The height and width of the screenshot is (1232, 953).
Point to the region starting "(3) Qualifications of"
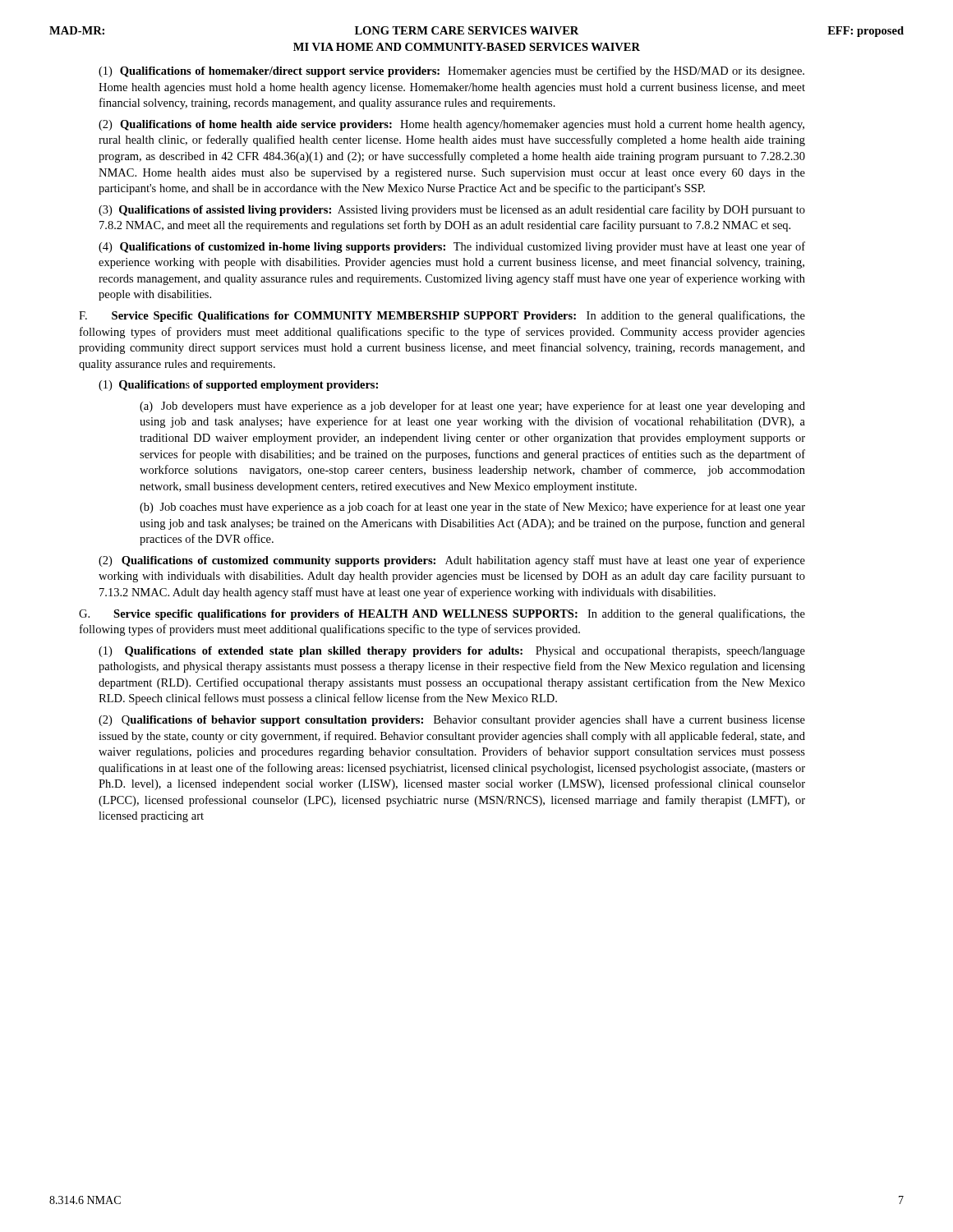[452, 217]
